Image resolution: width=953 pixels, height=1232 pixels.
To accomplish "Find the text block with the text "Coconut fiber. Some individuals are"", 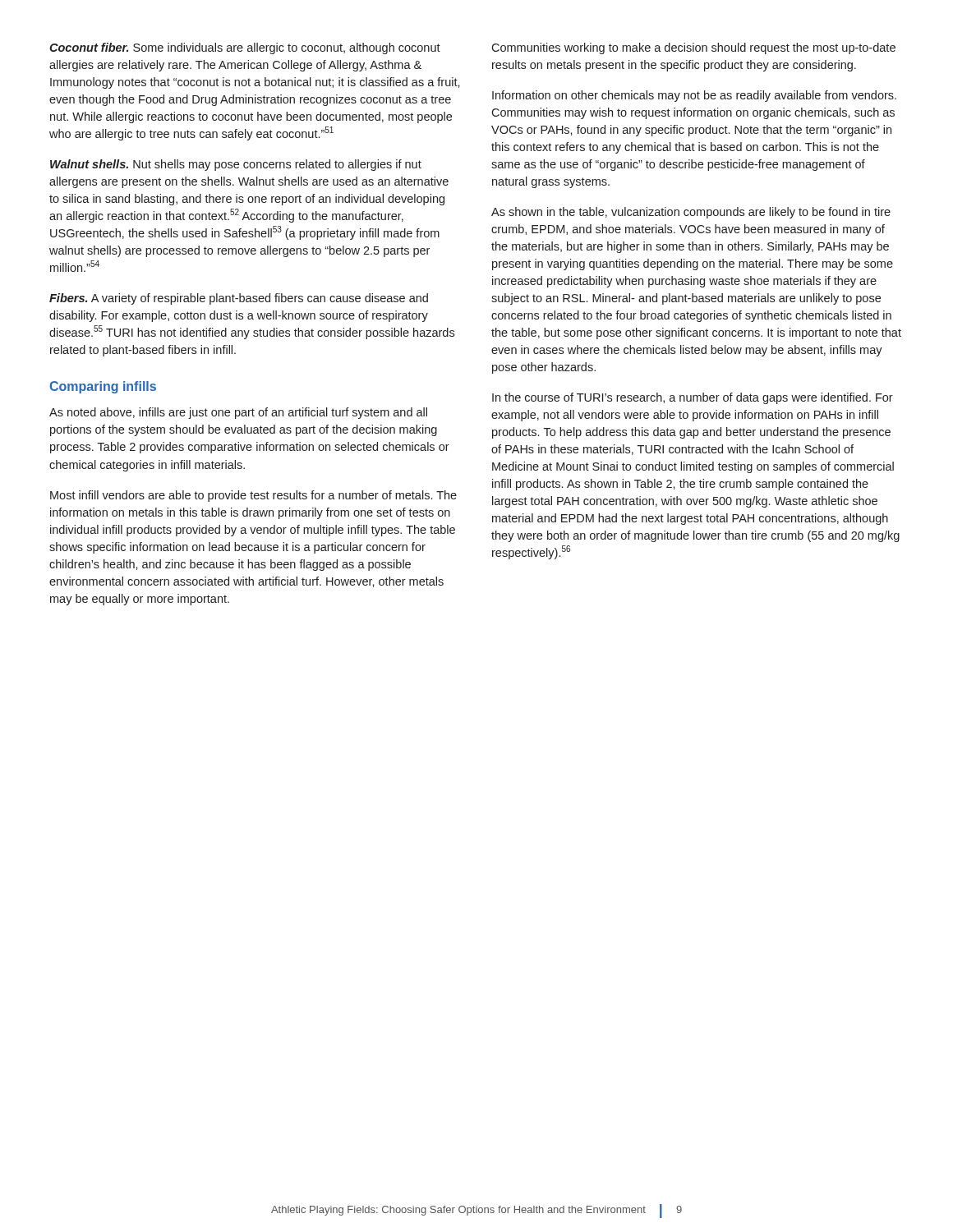I will pyautogui.click(x=255, y=91).
